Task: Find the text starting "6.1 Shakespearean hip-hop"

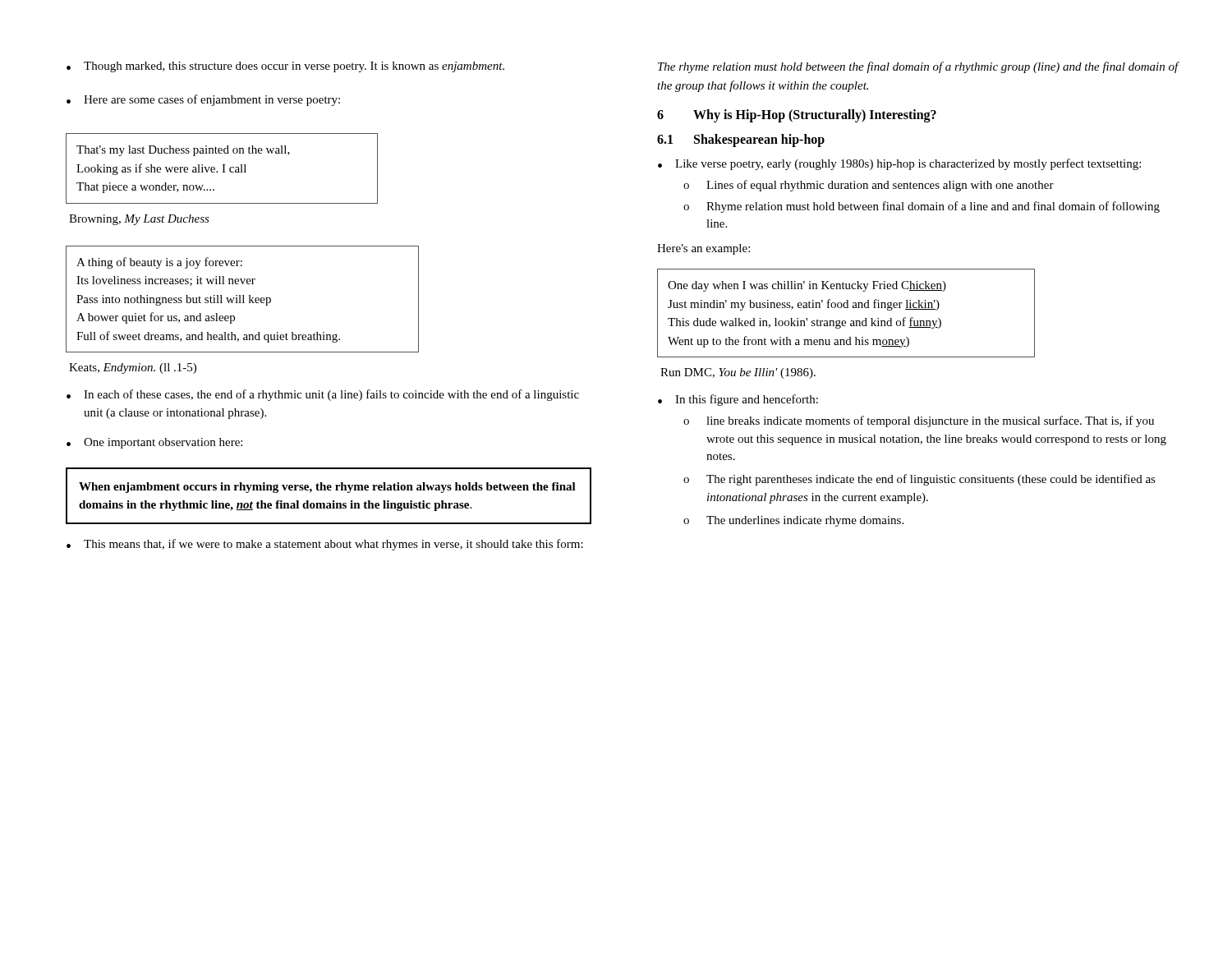Action: (x=741, y=140)
